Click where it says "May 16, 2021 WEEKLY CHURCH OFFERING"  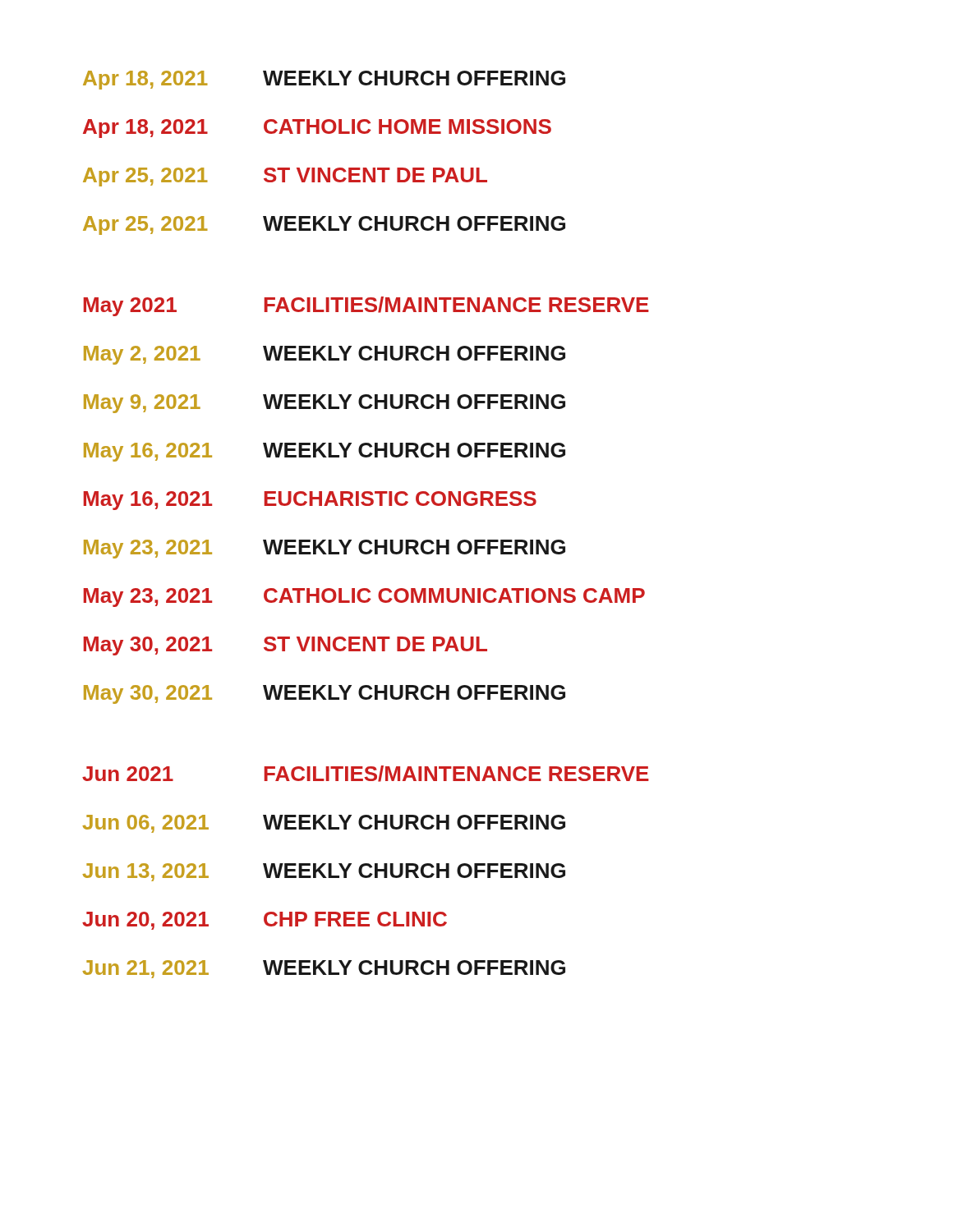[x=324, y=450]
